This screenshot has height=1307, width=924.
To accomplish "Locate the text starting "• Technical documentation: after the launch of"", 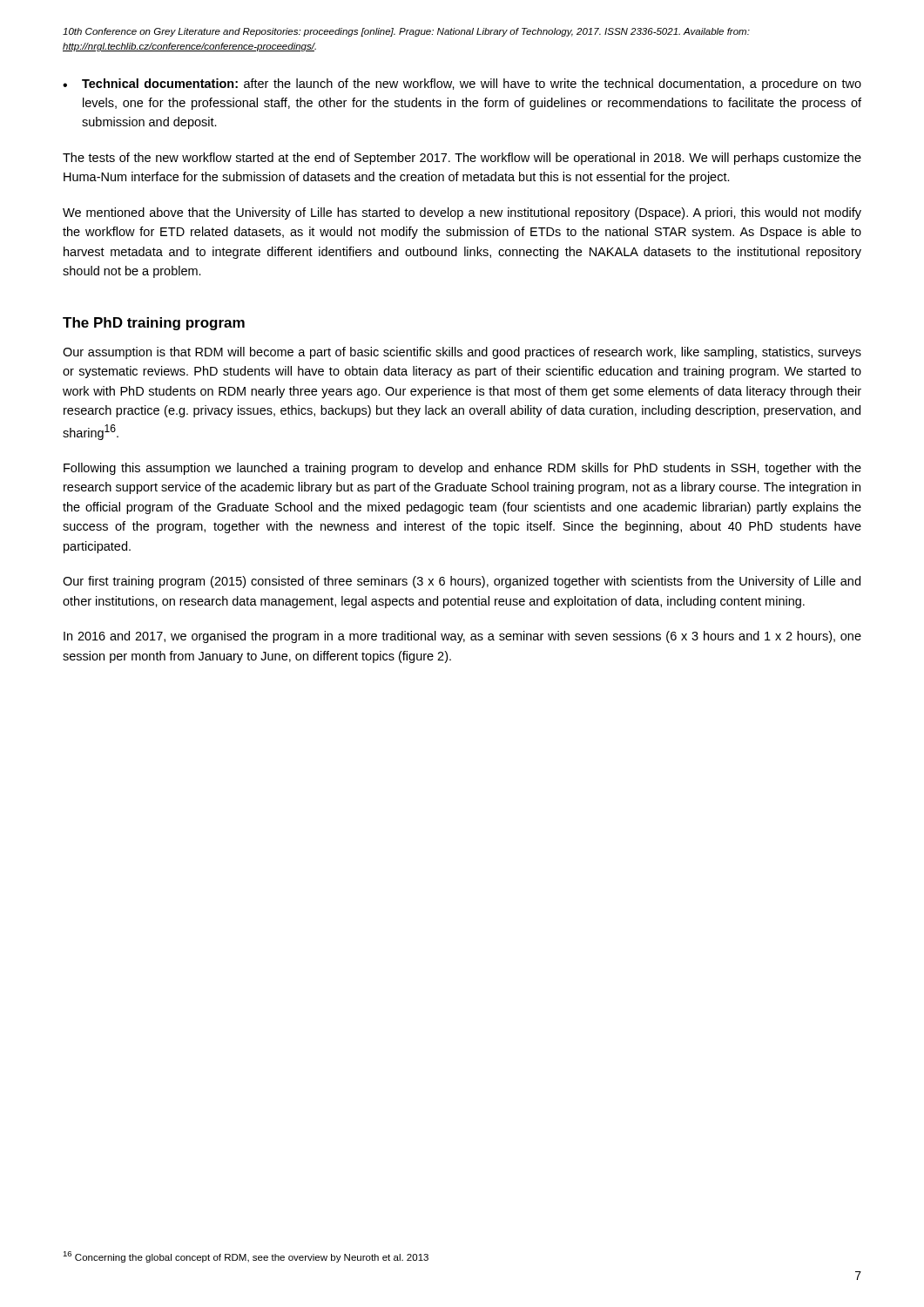I will (462, 103).
